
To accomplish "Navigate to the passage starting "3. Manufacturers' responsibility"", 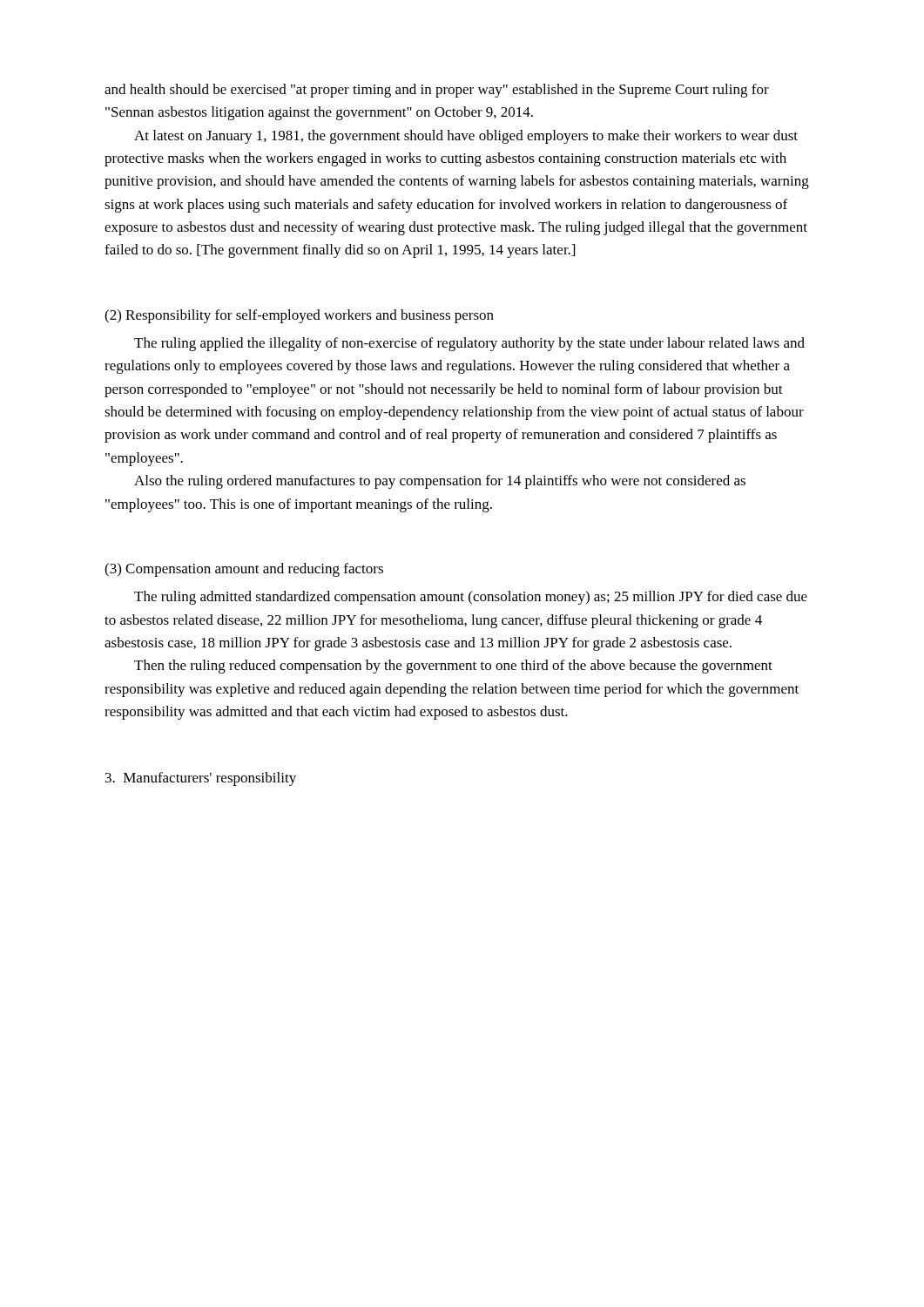I will (x=200, y=778).
